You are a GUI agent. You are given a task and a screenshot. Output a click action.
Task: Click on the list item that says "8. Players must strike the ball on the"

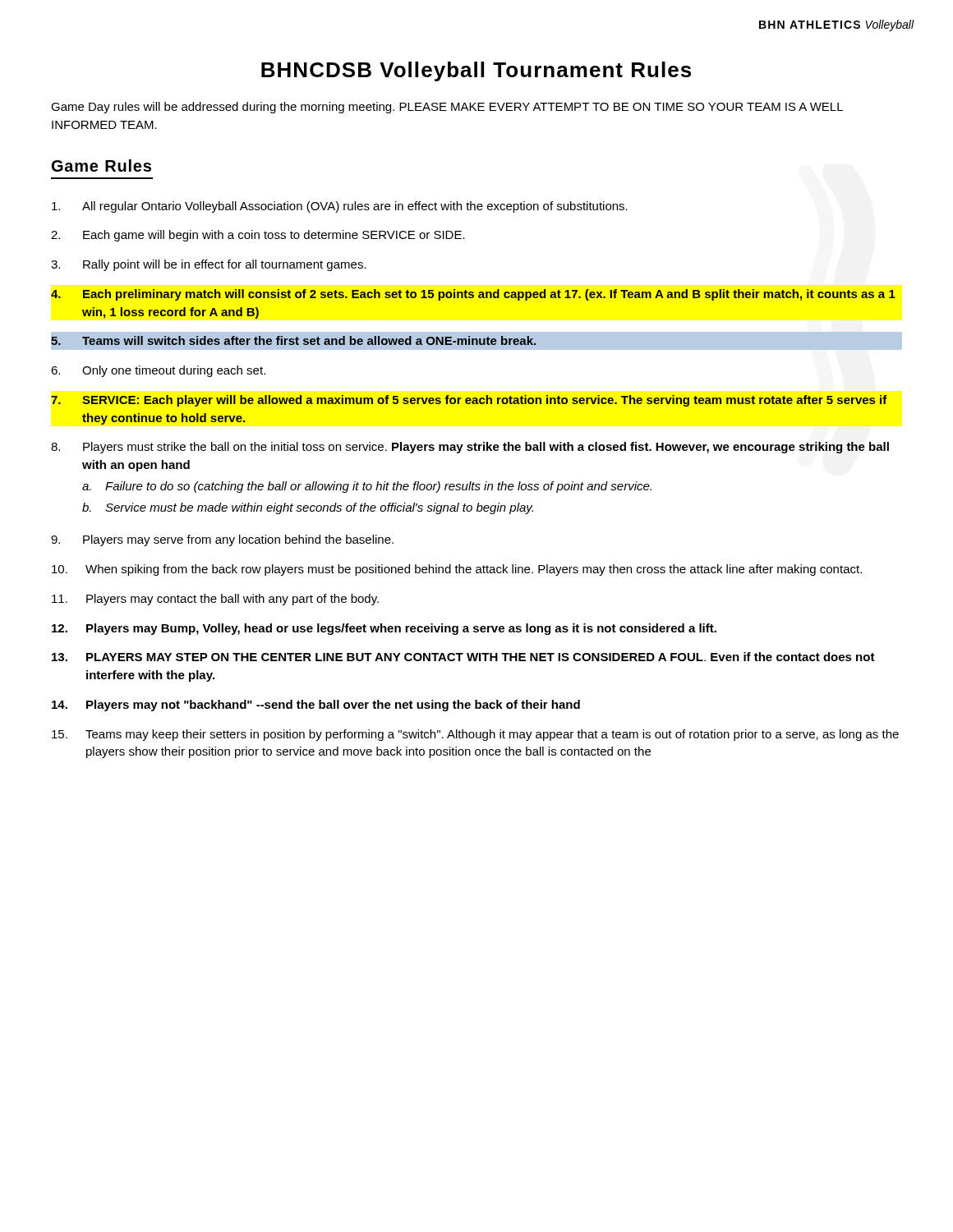[476, 479]
